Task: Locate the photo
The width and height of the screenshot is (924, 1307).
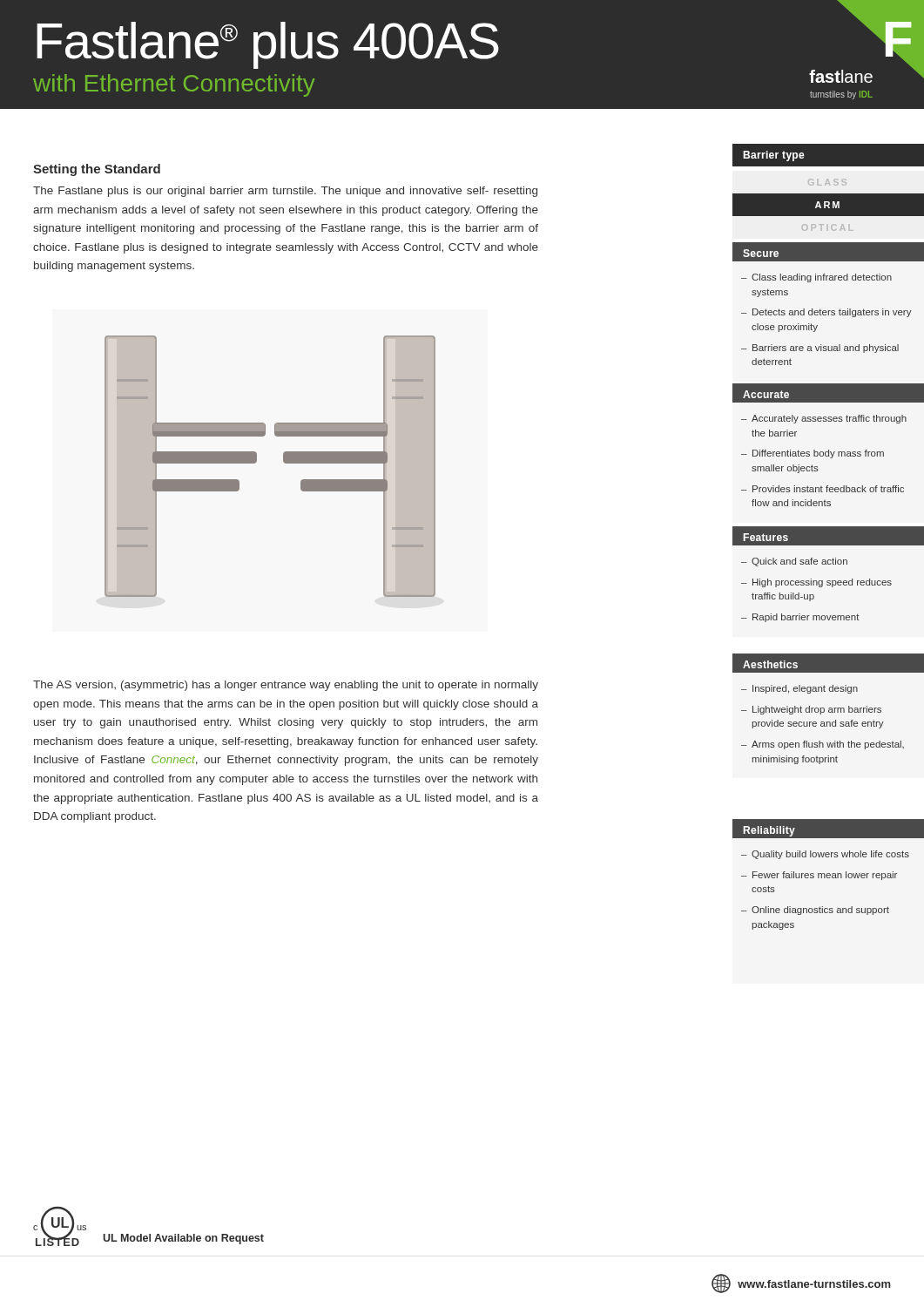Action: pos(270,471)
